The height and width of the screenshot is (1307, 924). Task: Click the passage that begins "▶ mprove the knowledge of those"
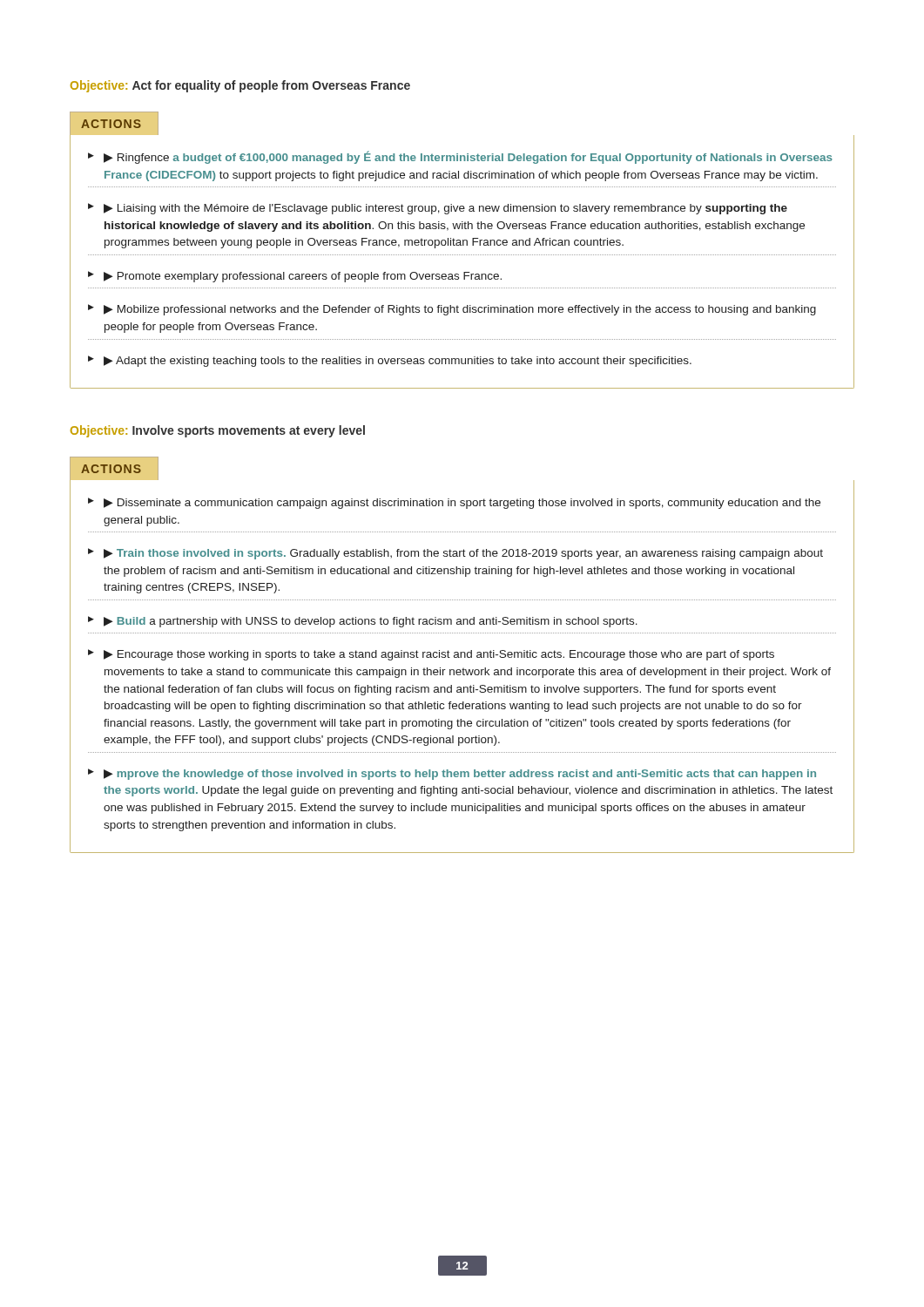point(468,799)
